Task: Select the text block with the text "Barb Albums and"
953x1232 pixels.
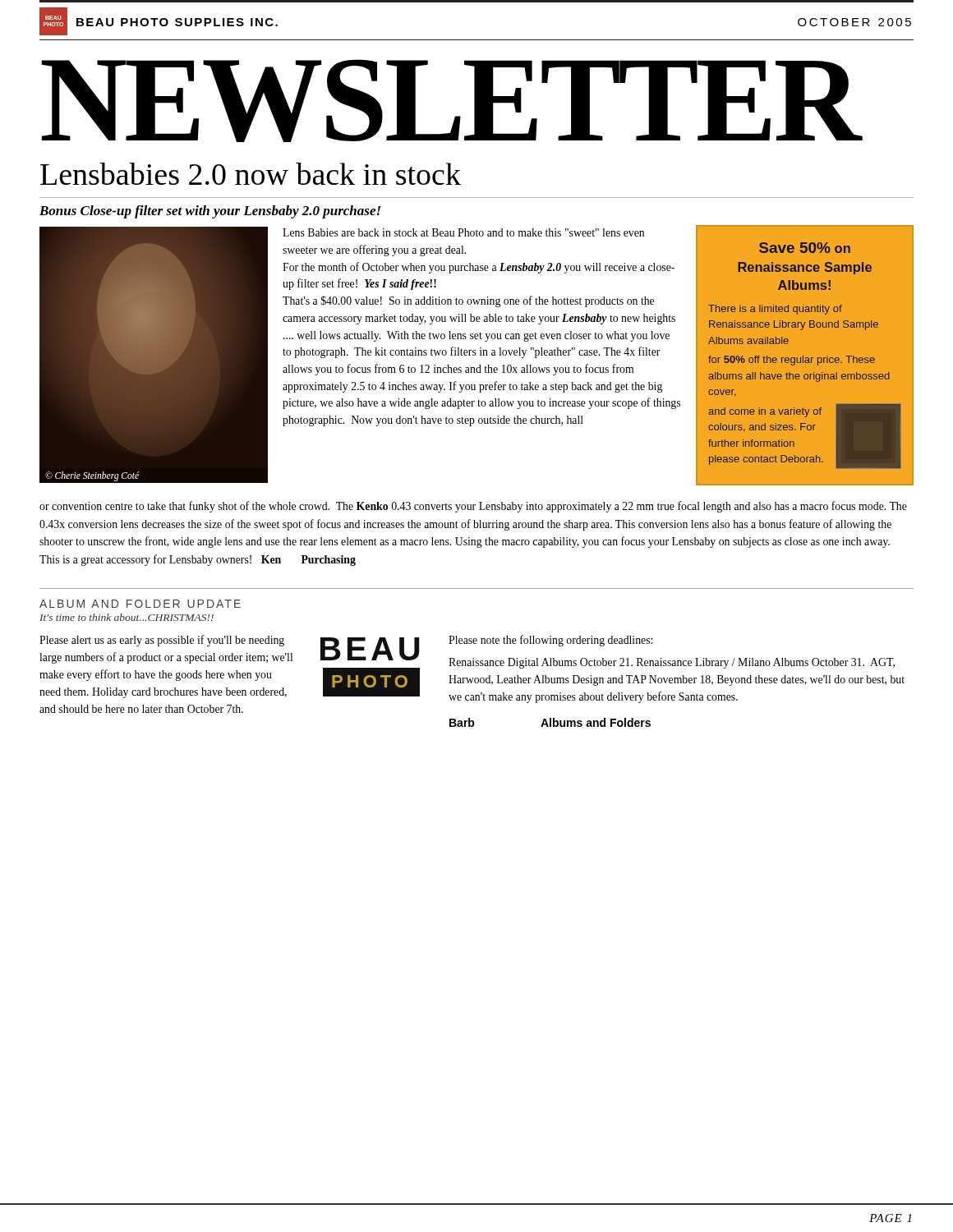Action: tap(550, 723)
